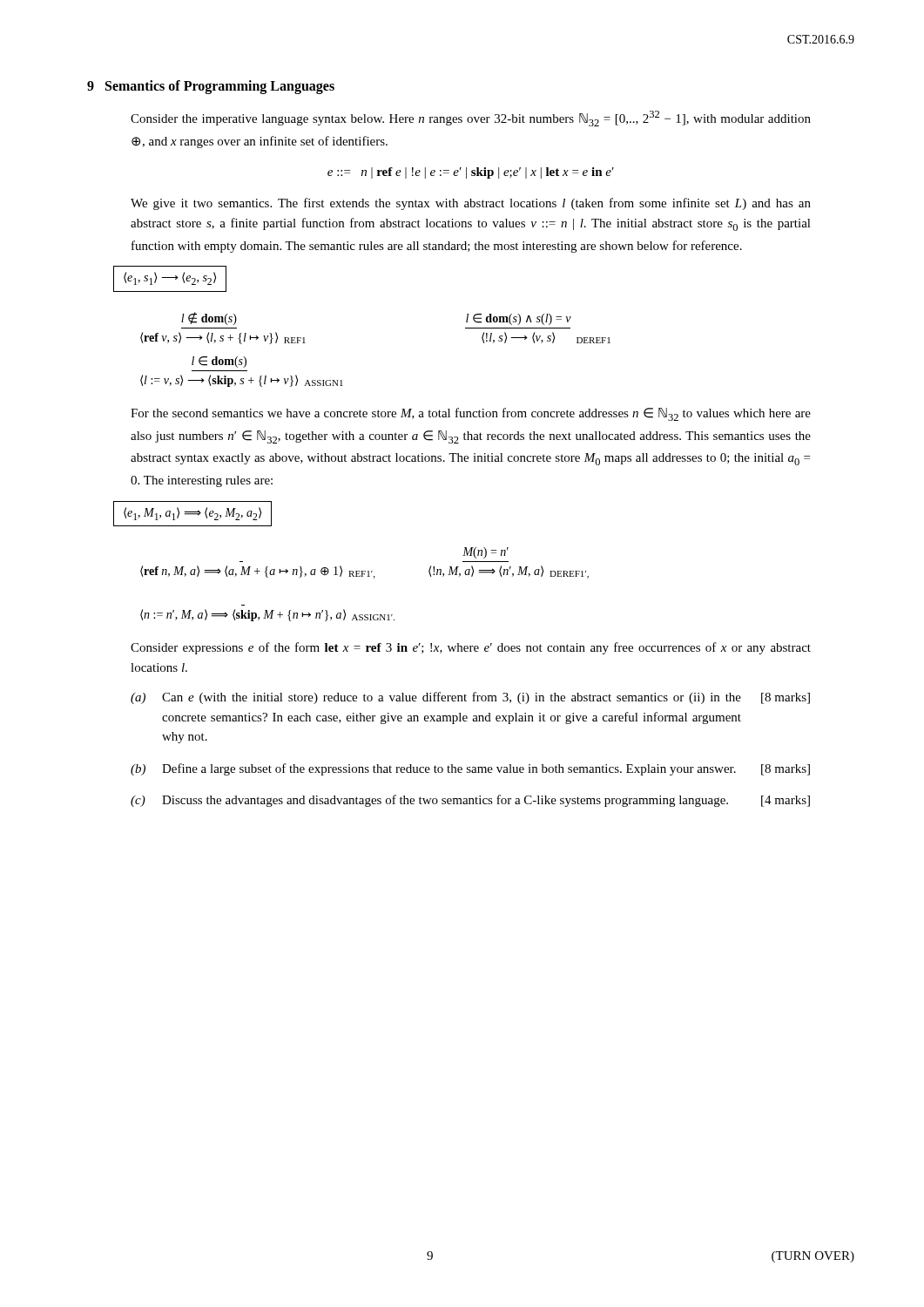The image size is (924, 1307).
Task: Click the passage that begins "(b) Define a large subset of the"
Action: click(471, 769)
